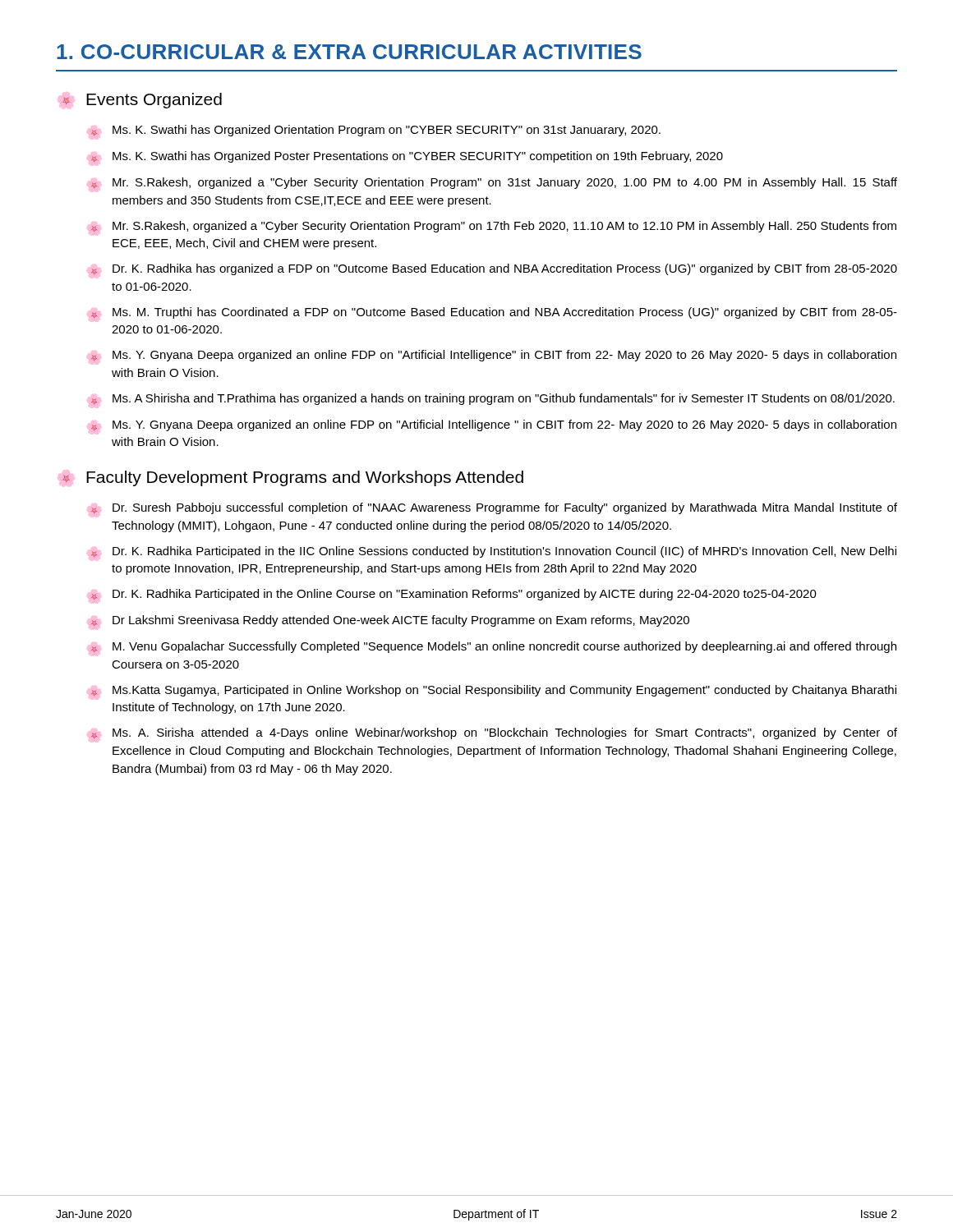953x1232 pixels.
Task: Locate the title that says "1. CO-CURRICULAR & EXTRA CURRICULAR"
Action: coord(349,52)
